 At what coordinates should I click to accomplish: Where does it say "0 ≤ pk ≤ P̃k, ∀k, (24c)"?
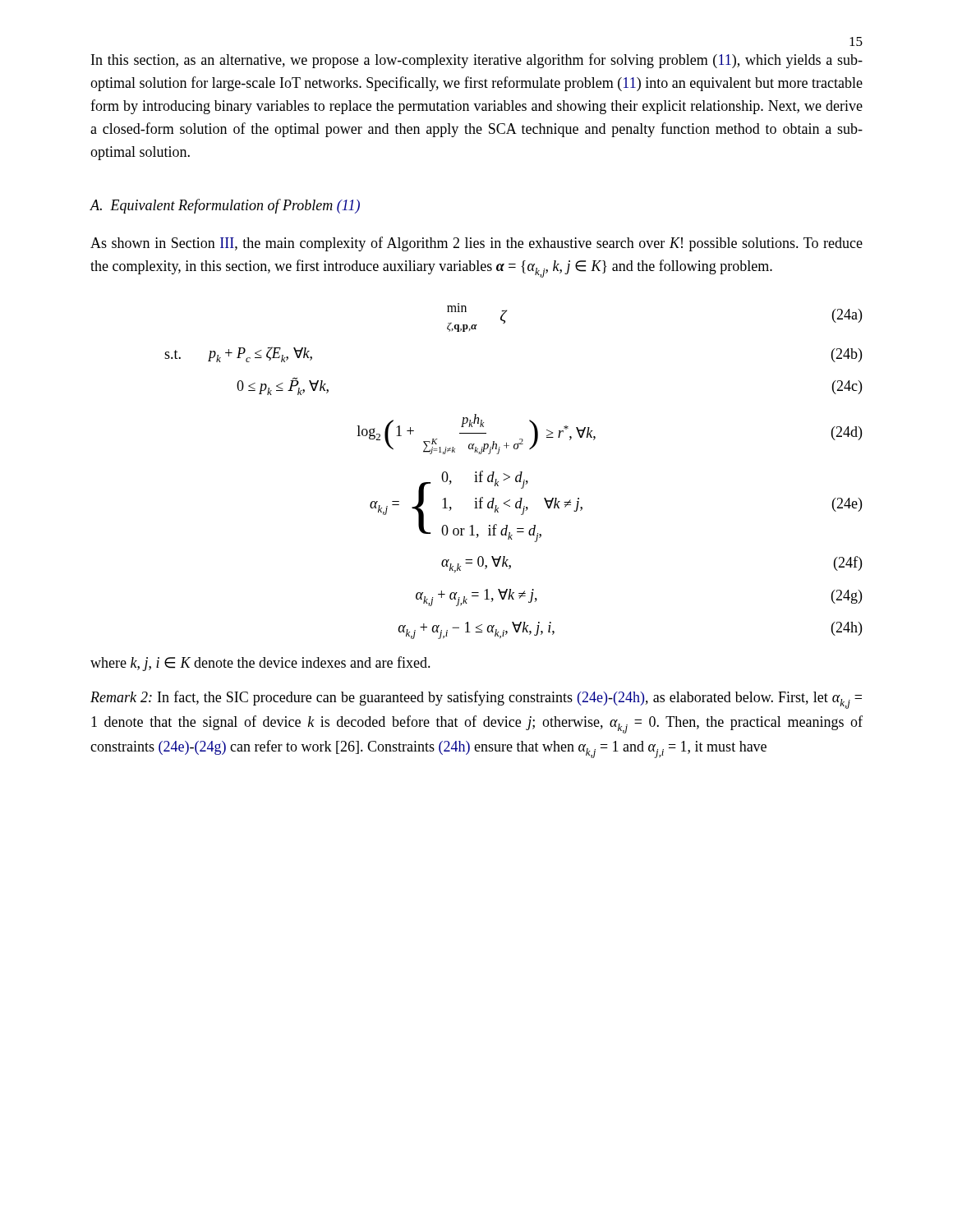click(280, 385)
